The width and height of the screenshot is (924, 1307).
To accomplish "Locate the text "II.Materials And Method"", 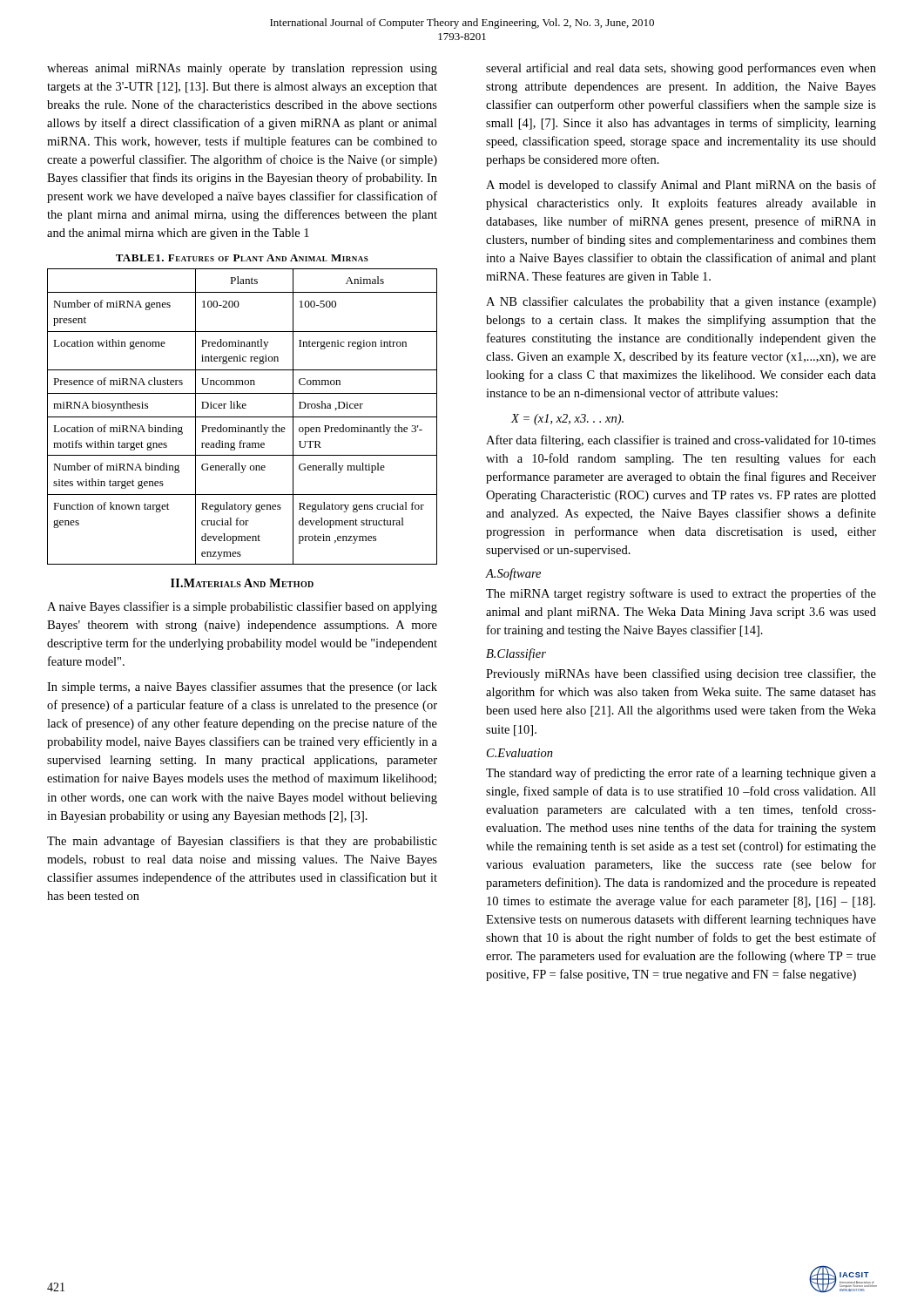I will point(242,584).
